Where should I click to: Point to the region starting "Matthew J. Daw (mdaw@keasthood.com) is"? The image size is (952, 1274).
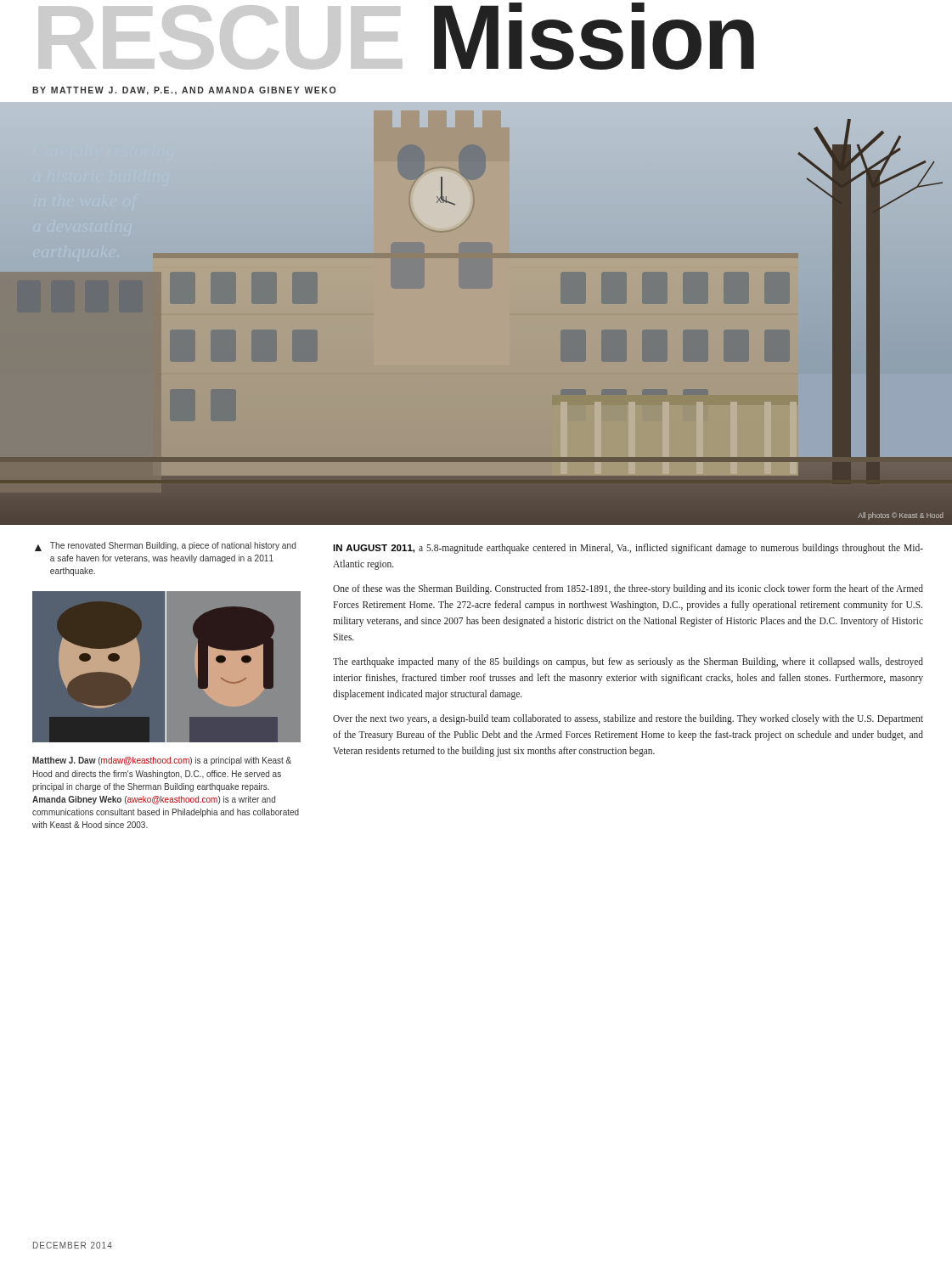166,793
